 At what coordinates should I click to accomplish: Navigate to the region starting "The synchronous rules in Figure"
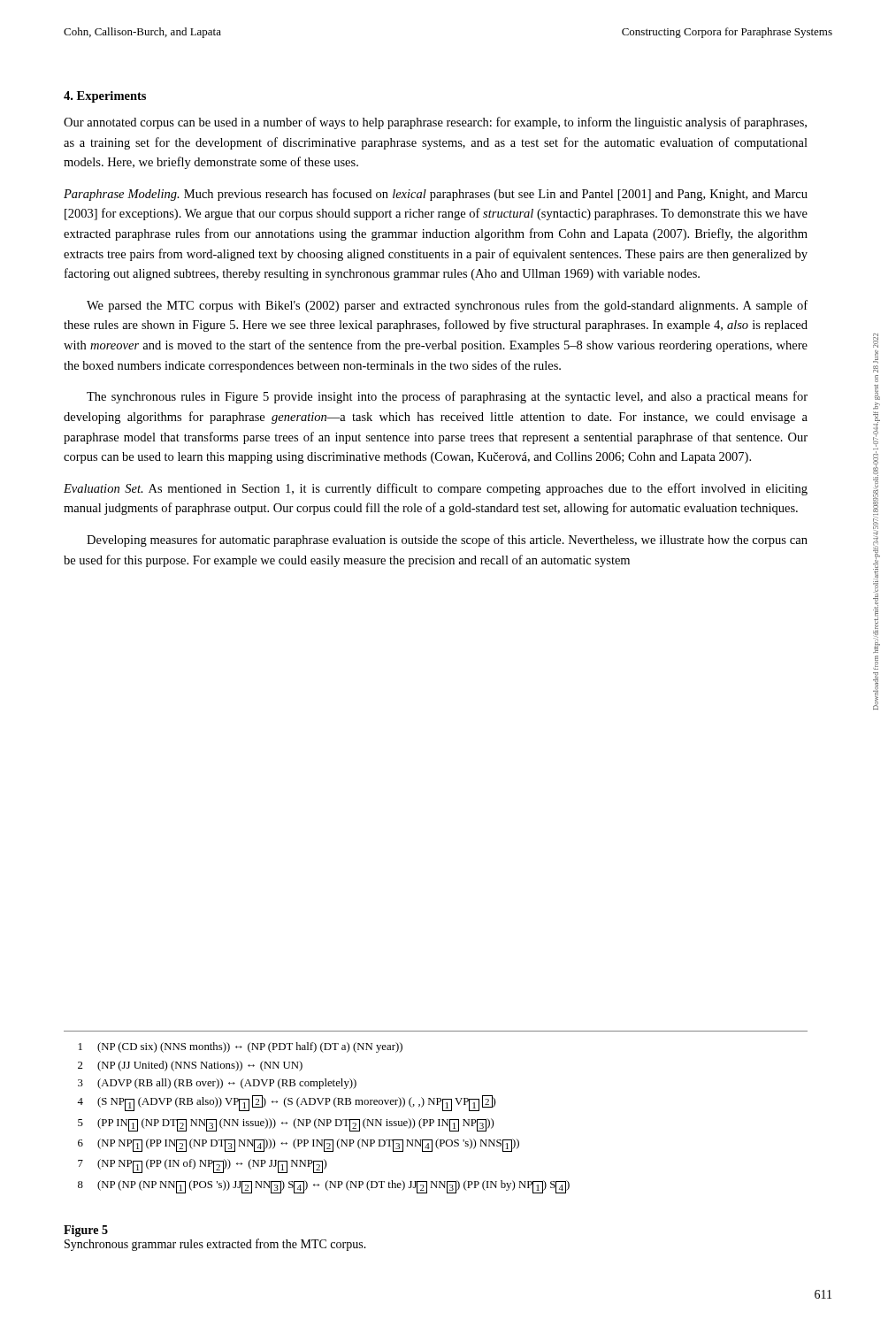click(x=436, y=427)
